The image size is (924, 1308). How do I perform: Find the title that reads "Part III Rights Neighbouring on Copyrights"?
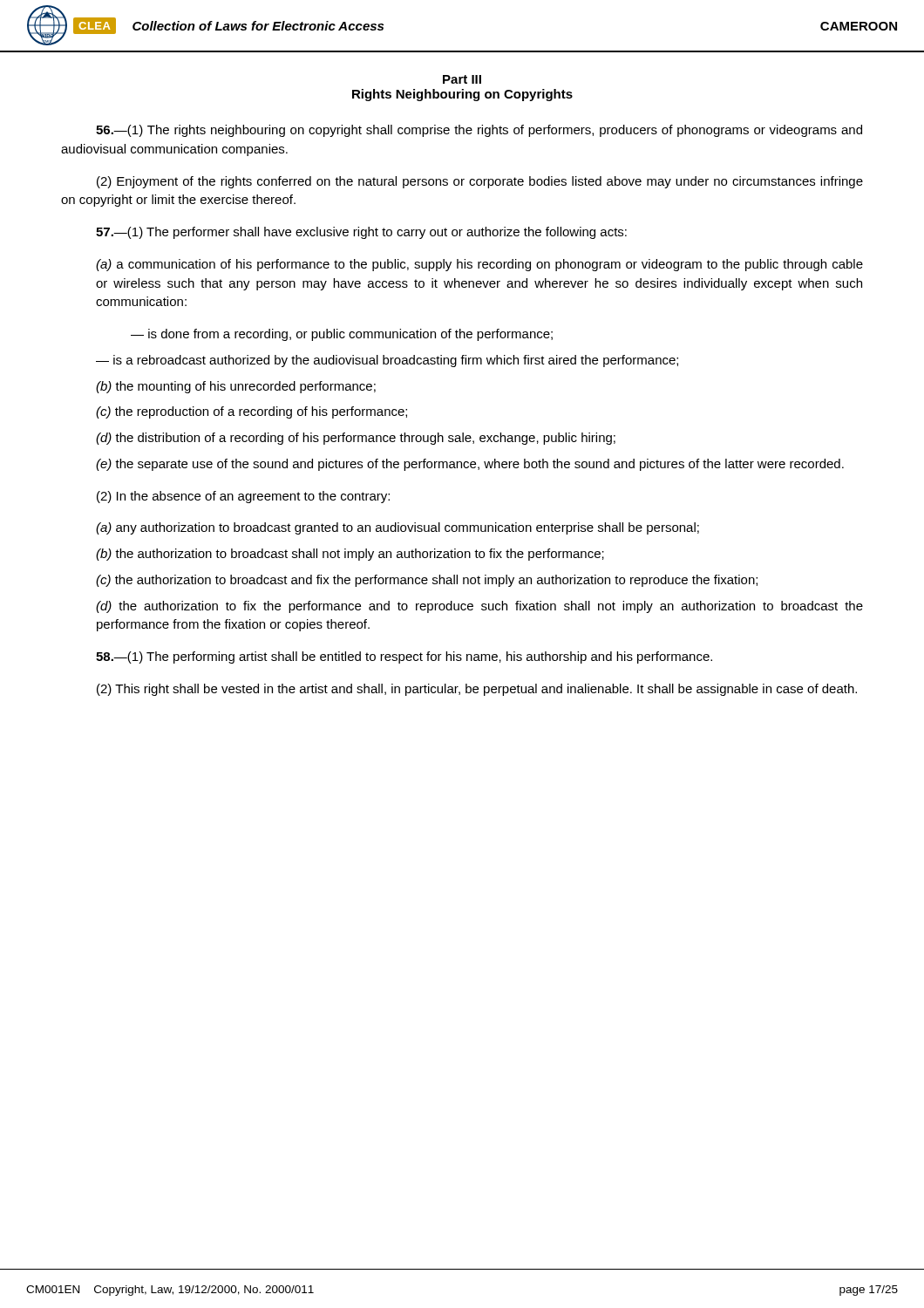pyautogui.click(x=462, y=86)
